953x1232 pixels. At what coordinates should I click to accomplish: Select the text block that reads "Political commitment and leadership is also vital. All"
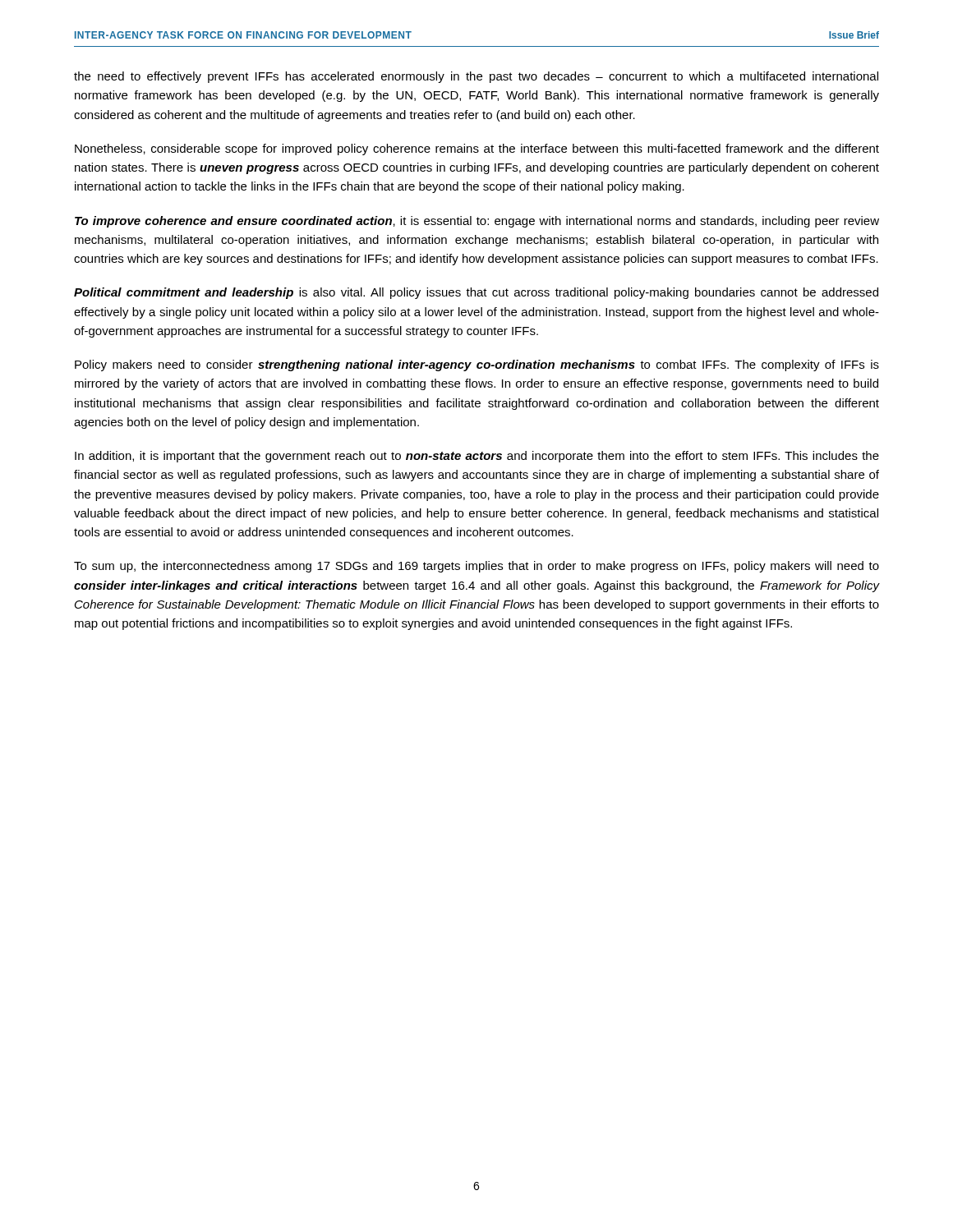coord(476,311)
